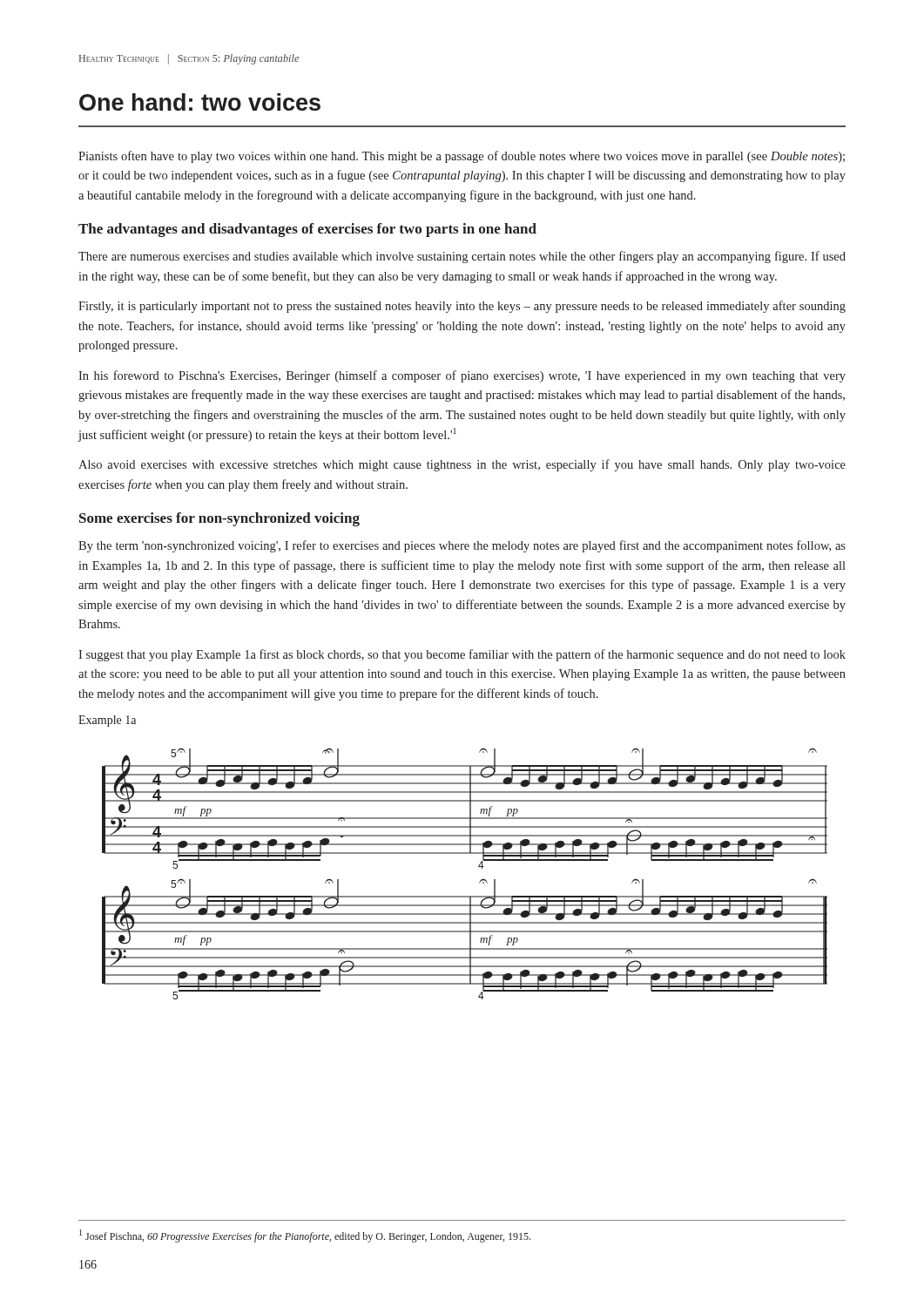Find the block on this page that starts "Also avoid exercises with excessive"
The height and width of the screenshot is (1307, 924).
click(x=462, y=475)
